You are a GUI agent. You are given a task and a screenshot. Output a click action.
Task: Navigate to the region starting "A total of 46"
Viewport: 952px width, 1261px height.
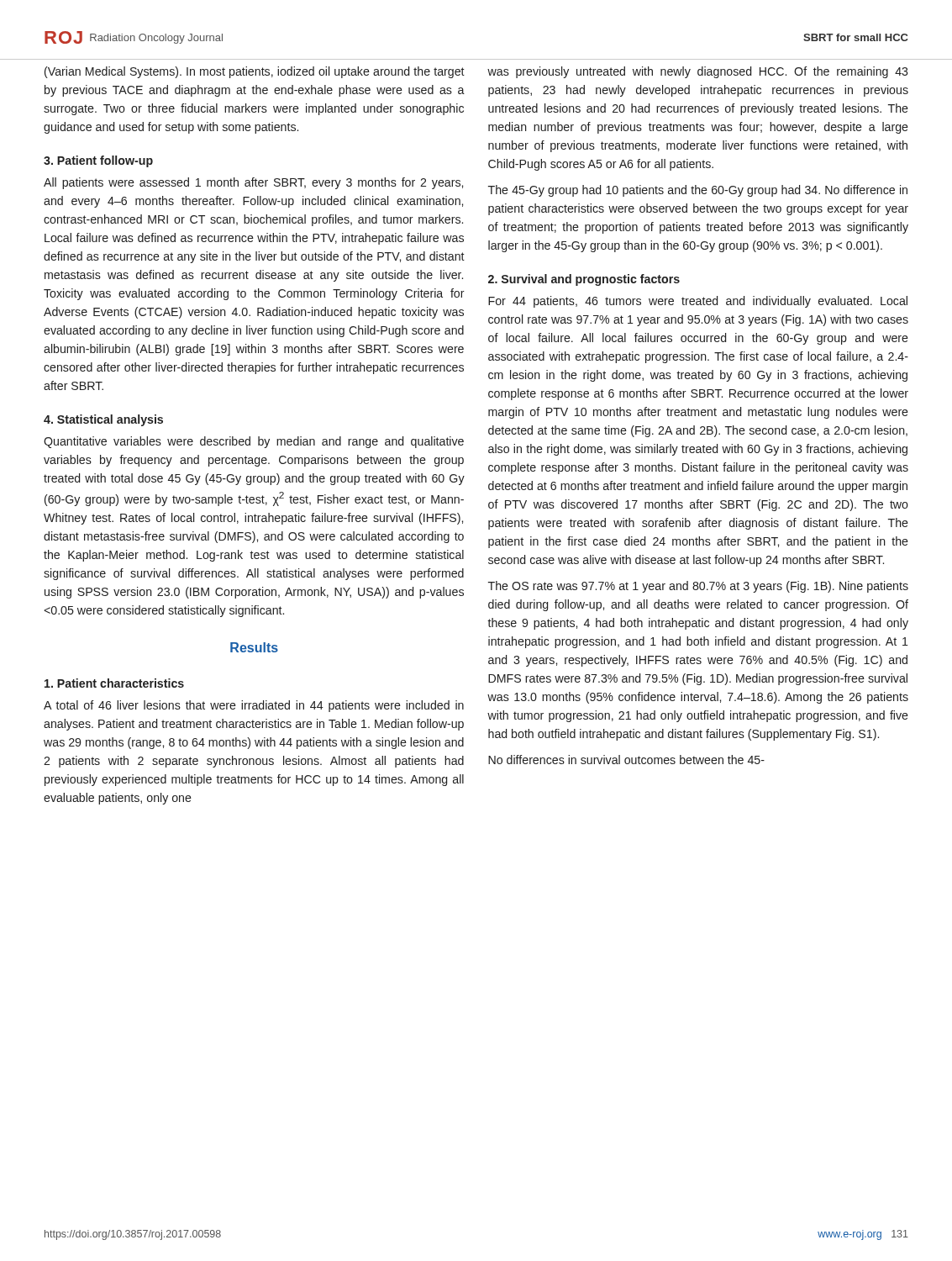(254, 751)
